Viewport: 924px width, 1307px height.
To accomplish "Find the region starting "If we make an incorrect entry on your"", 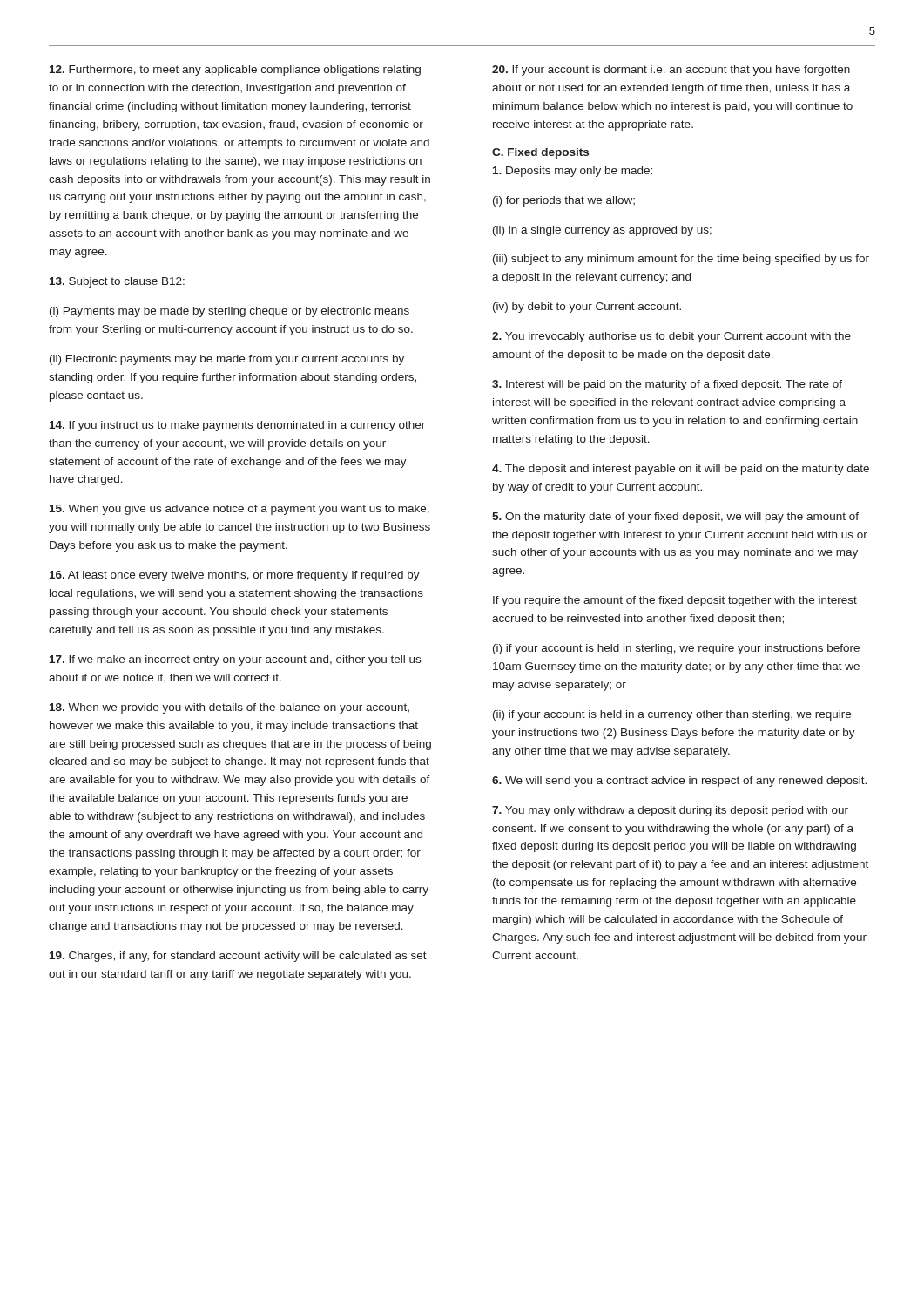I will 235,668.
